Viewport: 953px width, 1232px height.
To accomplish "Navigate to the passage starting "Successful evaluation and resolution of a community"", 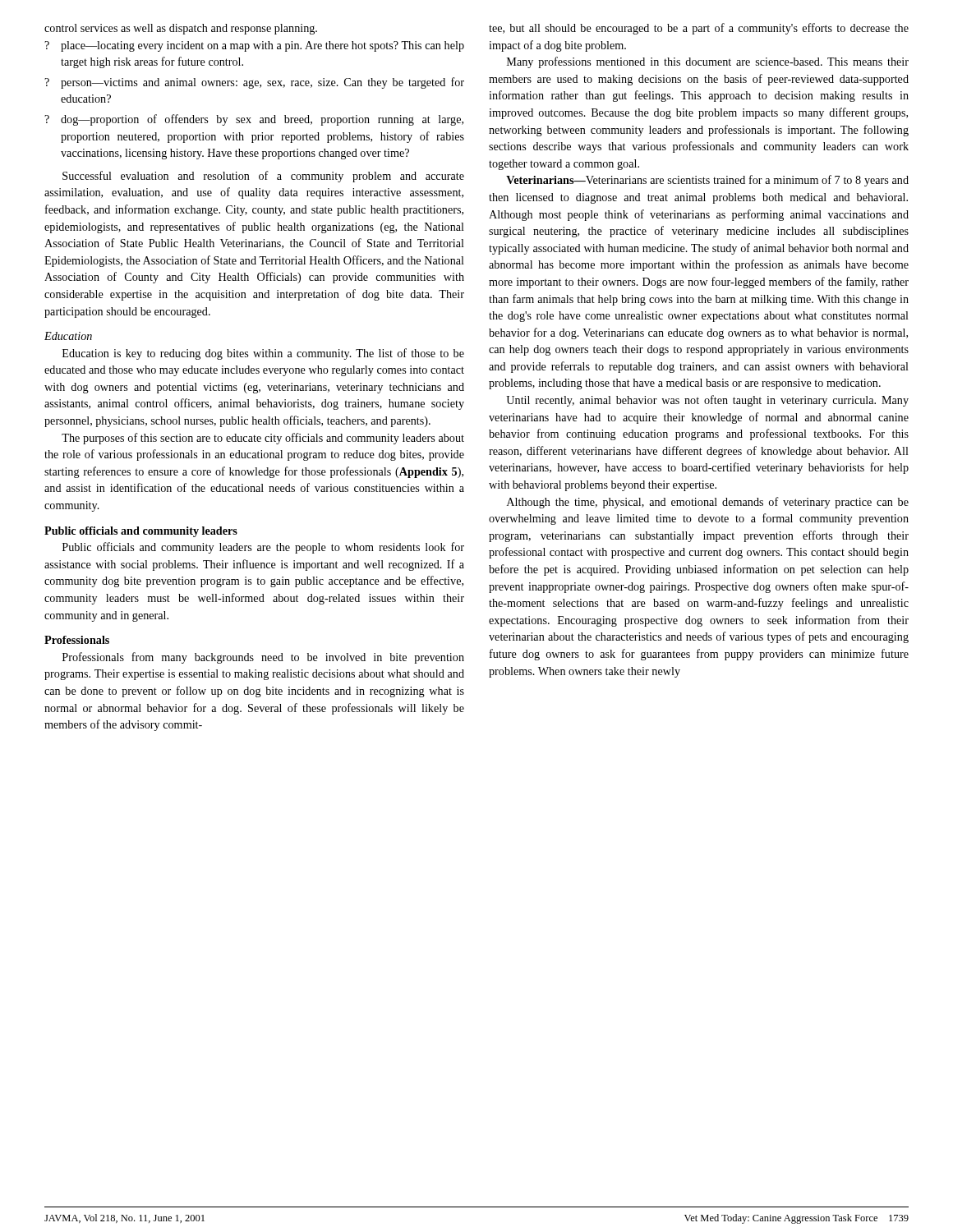I will [254, 243].
